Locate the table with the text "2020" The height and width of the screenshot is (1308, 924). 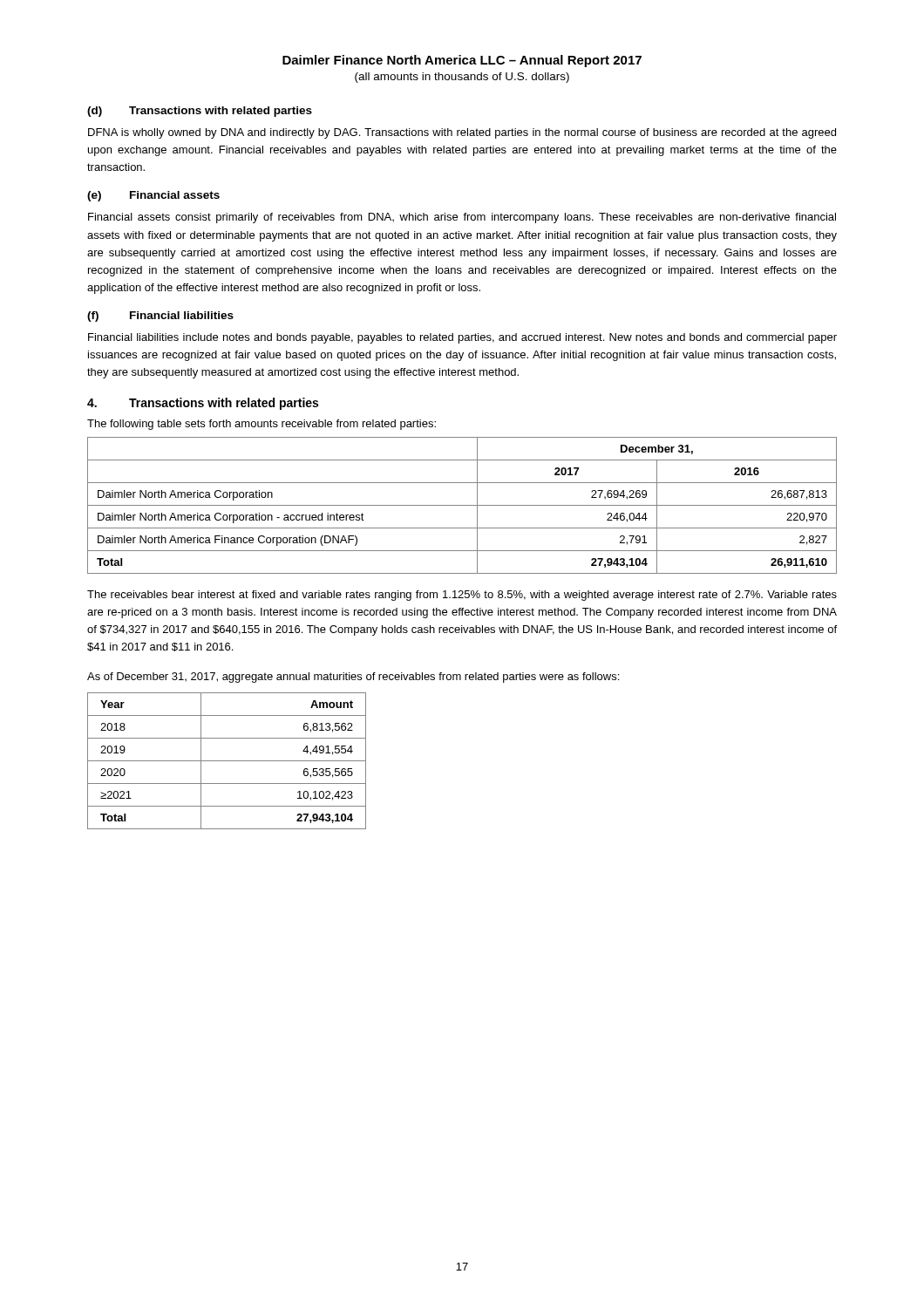click(462, 761)
